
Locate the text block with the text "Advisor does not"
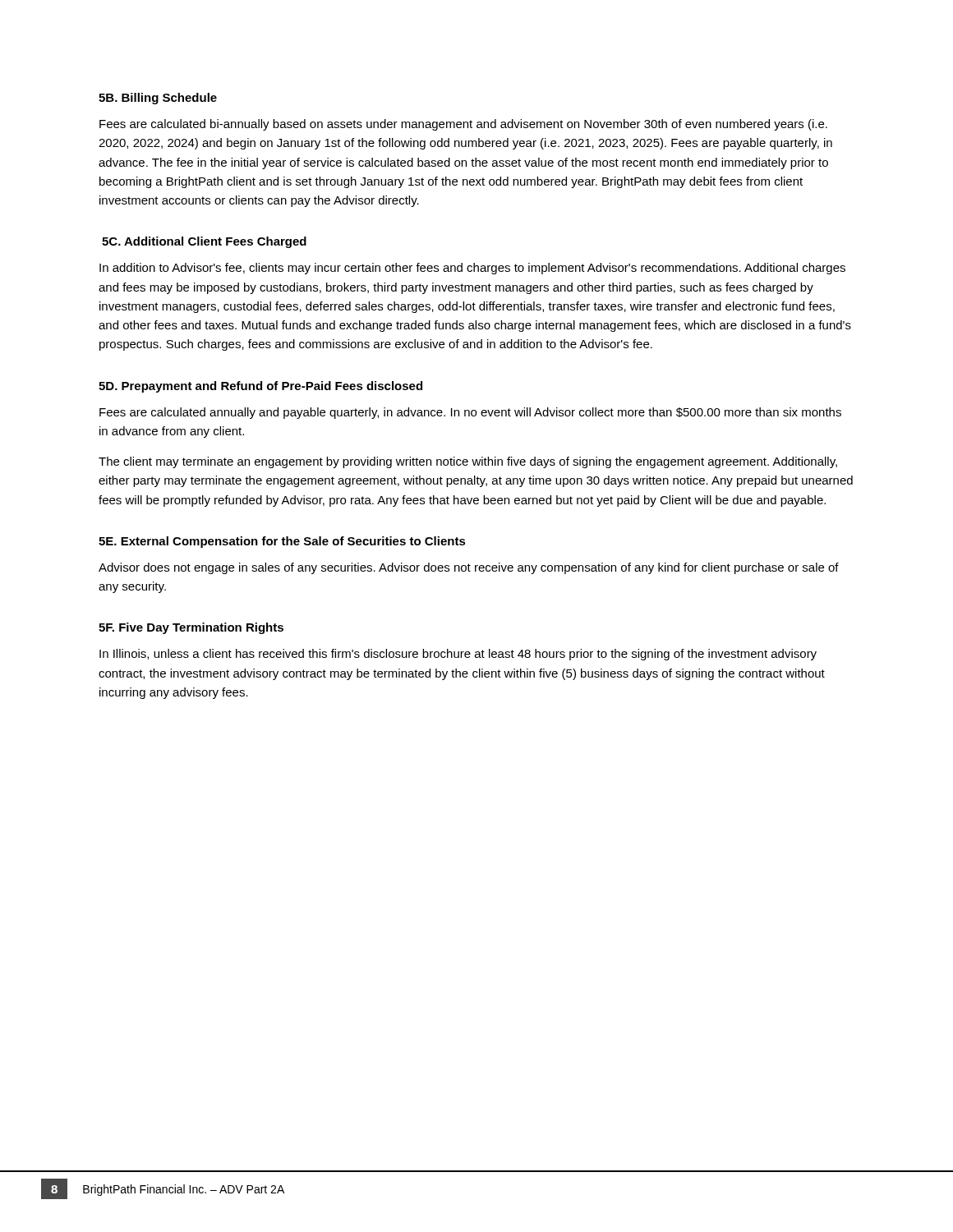point(468,576)
